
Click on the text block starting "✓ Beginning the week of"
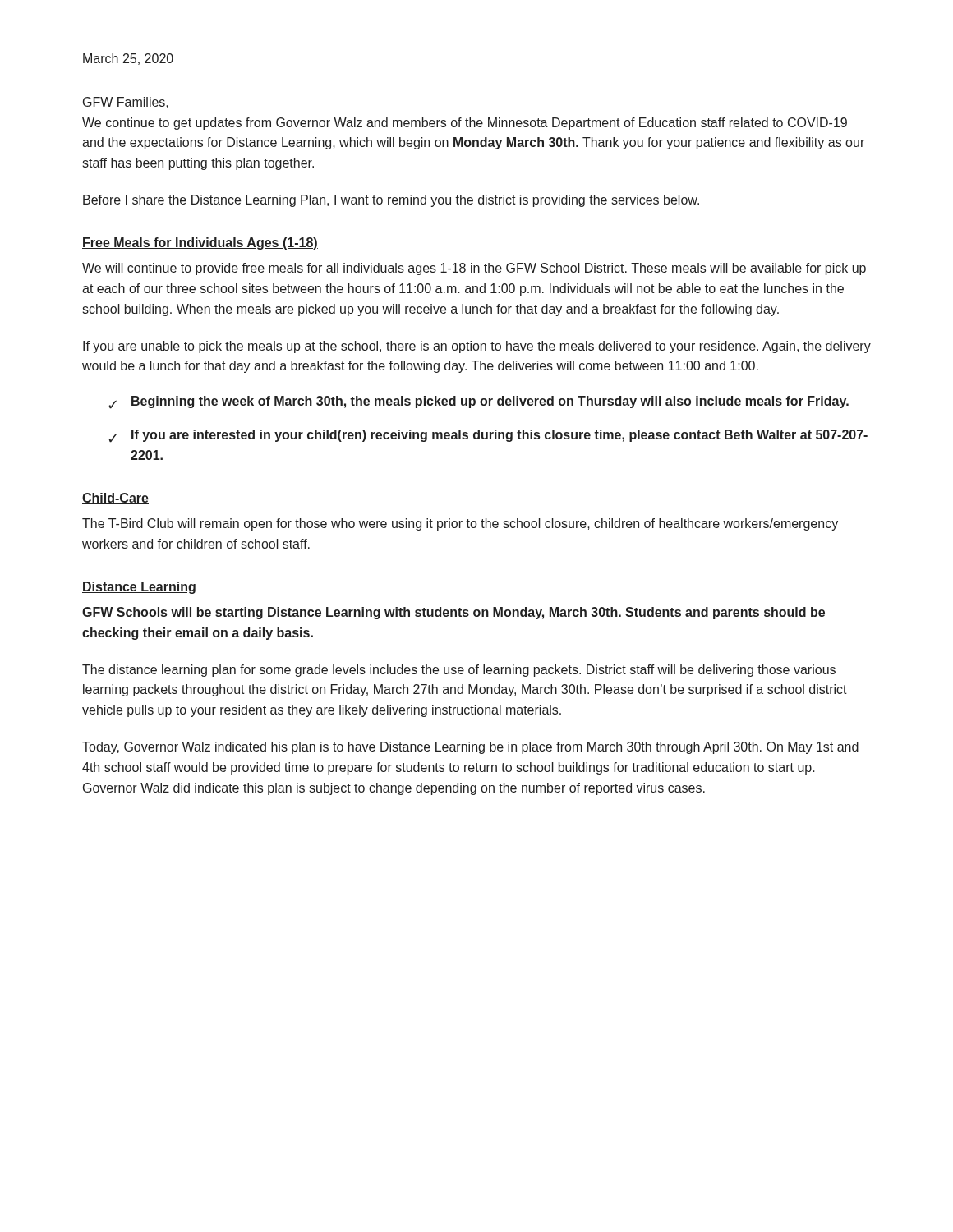pos(489,405)
